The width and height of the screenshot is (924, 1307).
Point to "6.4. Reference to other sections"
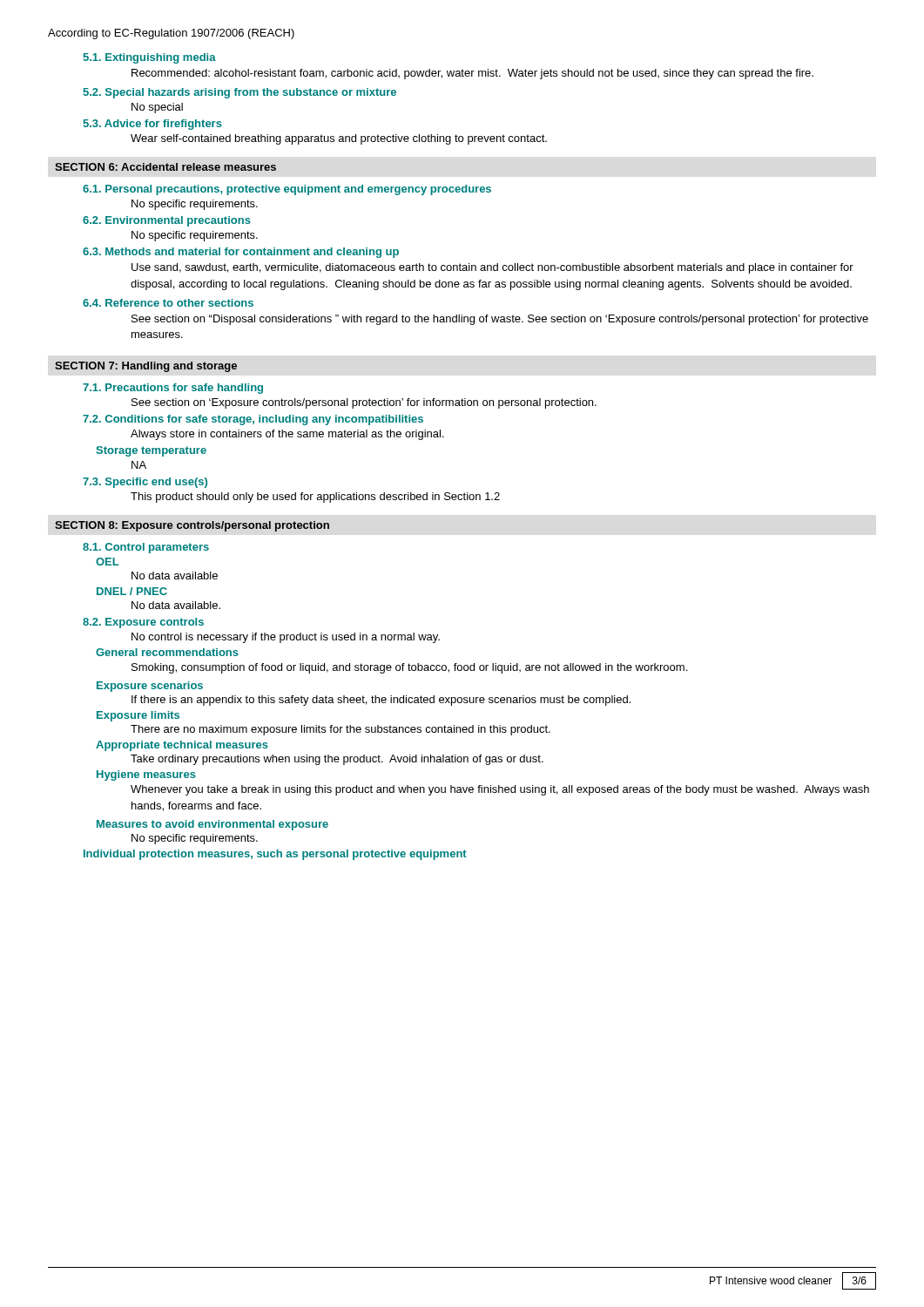[168, 302]
